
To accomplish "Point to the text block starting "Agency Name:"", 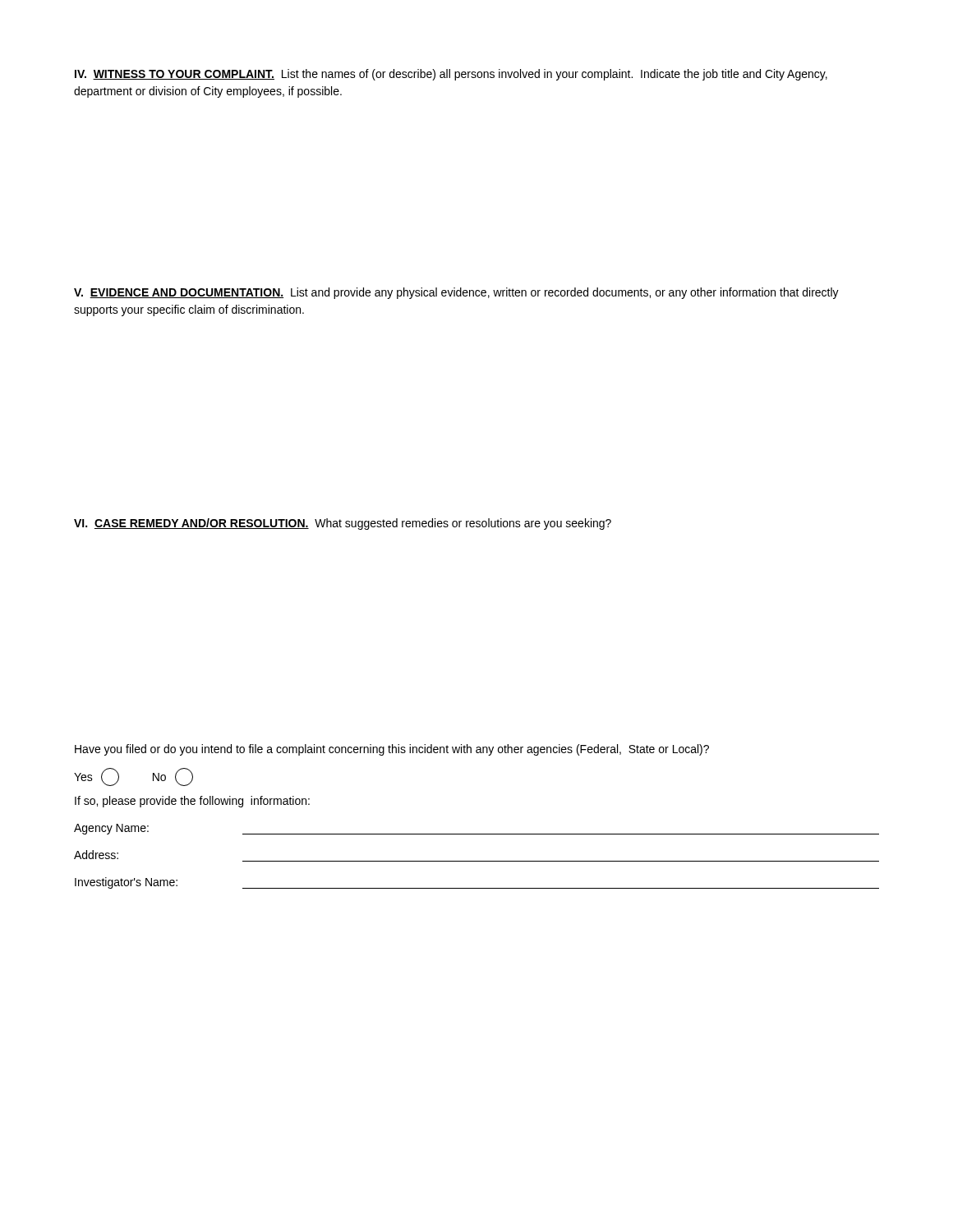I will pos(476,827).
